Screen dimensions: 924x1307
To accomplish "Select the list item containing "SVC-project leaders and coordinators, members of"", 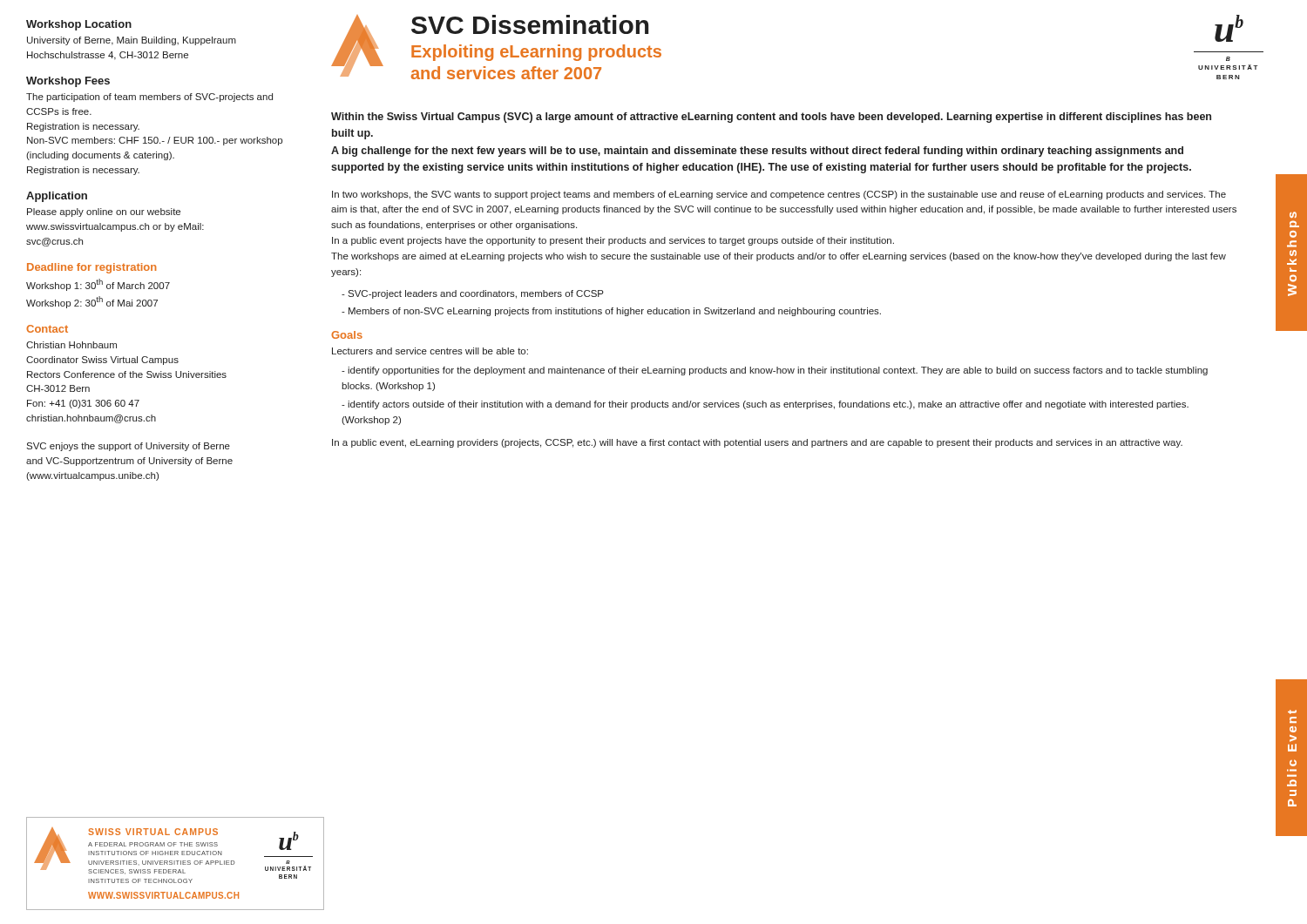I will point(473,294).
